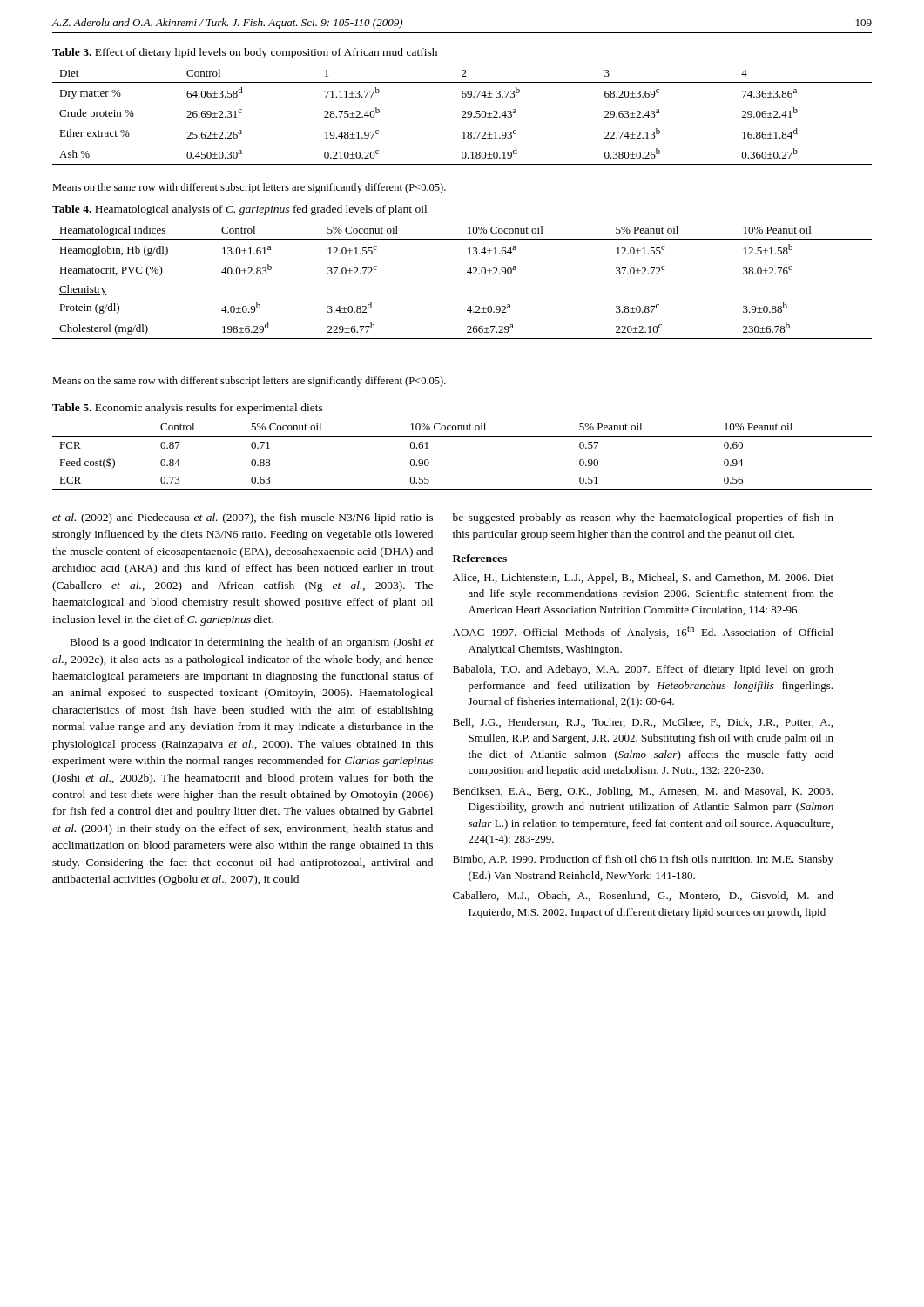Select the caption with the text "Table 4. Heamatological analysis of C. gariepinus"

pos(240,209)
